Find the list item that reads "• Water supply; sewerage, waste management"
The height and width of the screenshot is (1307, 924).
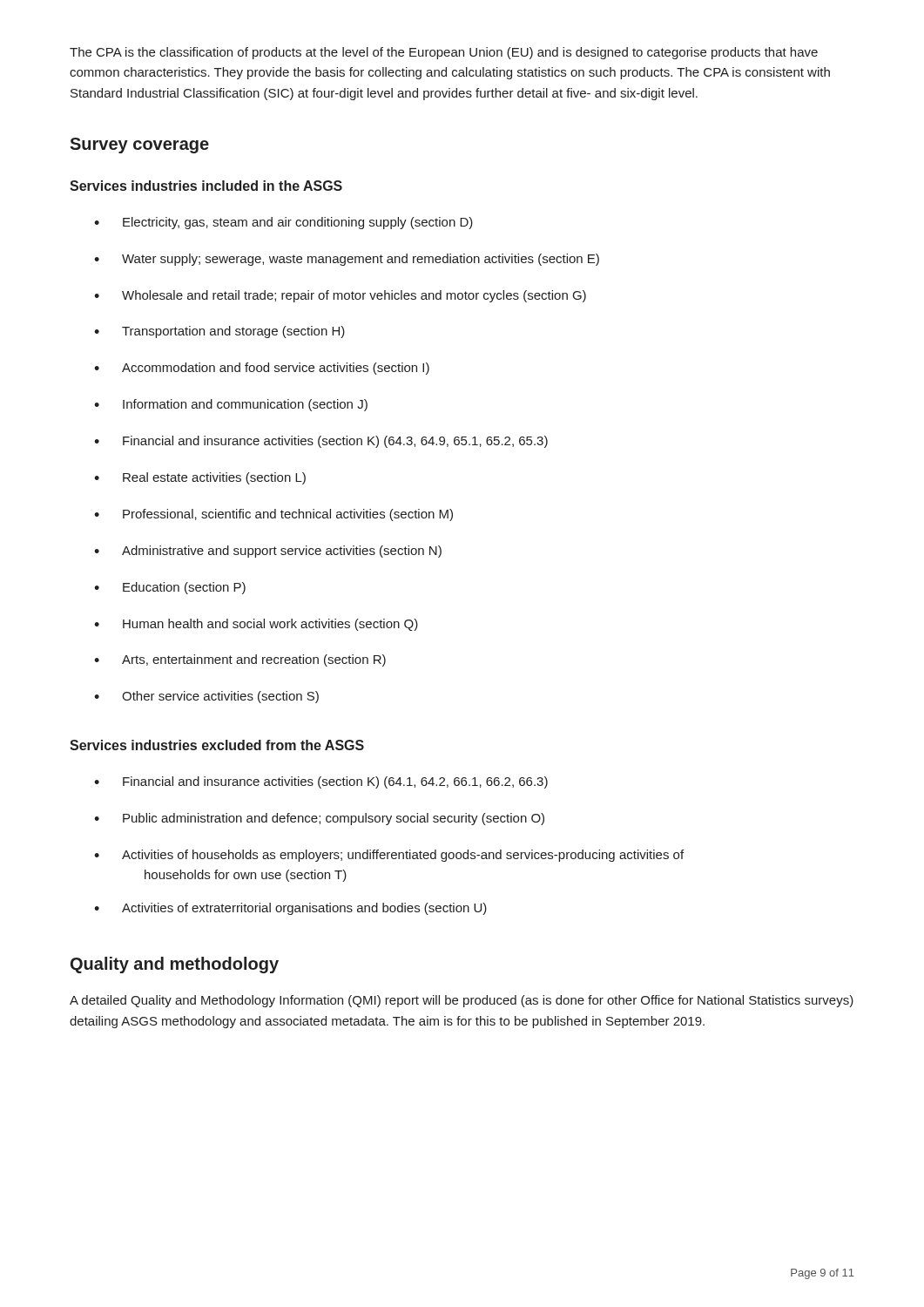point(474,260)
